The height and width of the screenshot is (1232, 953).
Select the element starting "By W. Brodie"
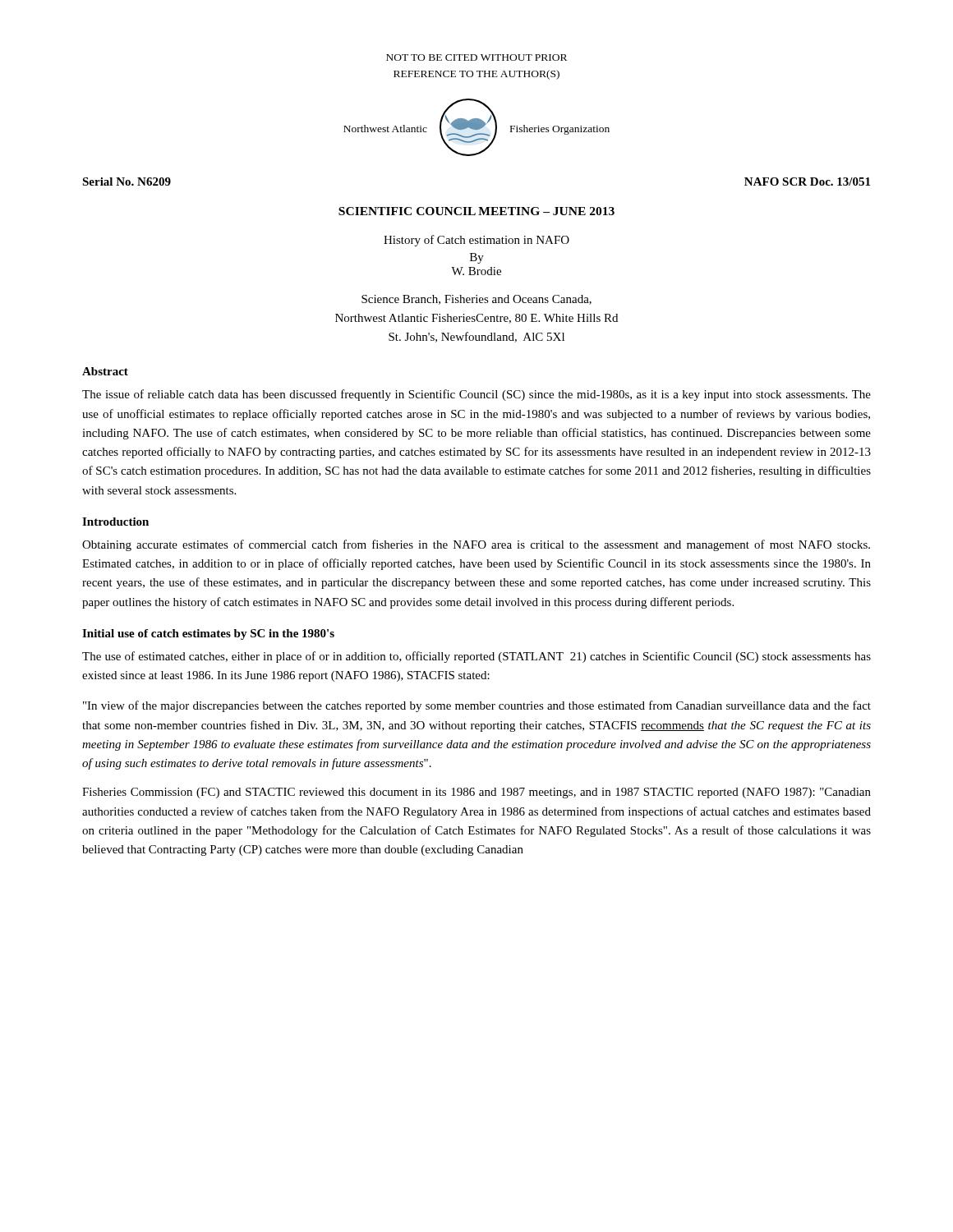pyautogui.click(x=476, y=264)
